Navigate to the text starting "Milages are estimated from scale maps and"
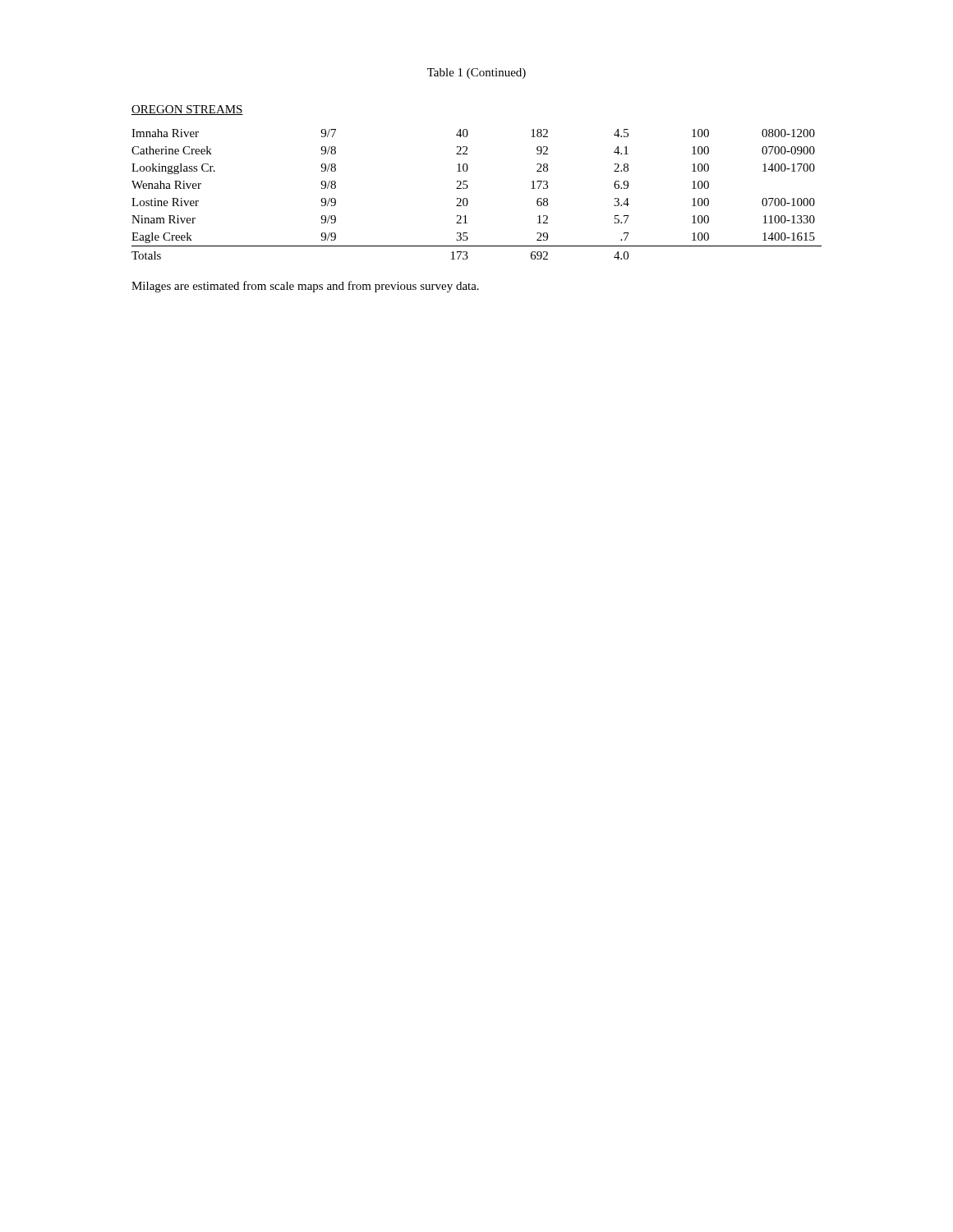Image resolution: width=953 pixels, height=1232 pixels. [x=305, y=286]
